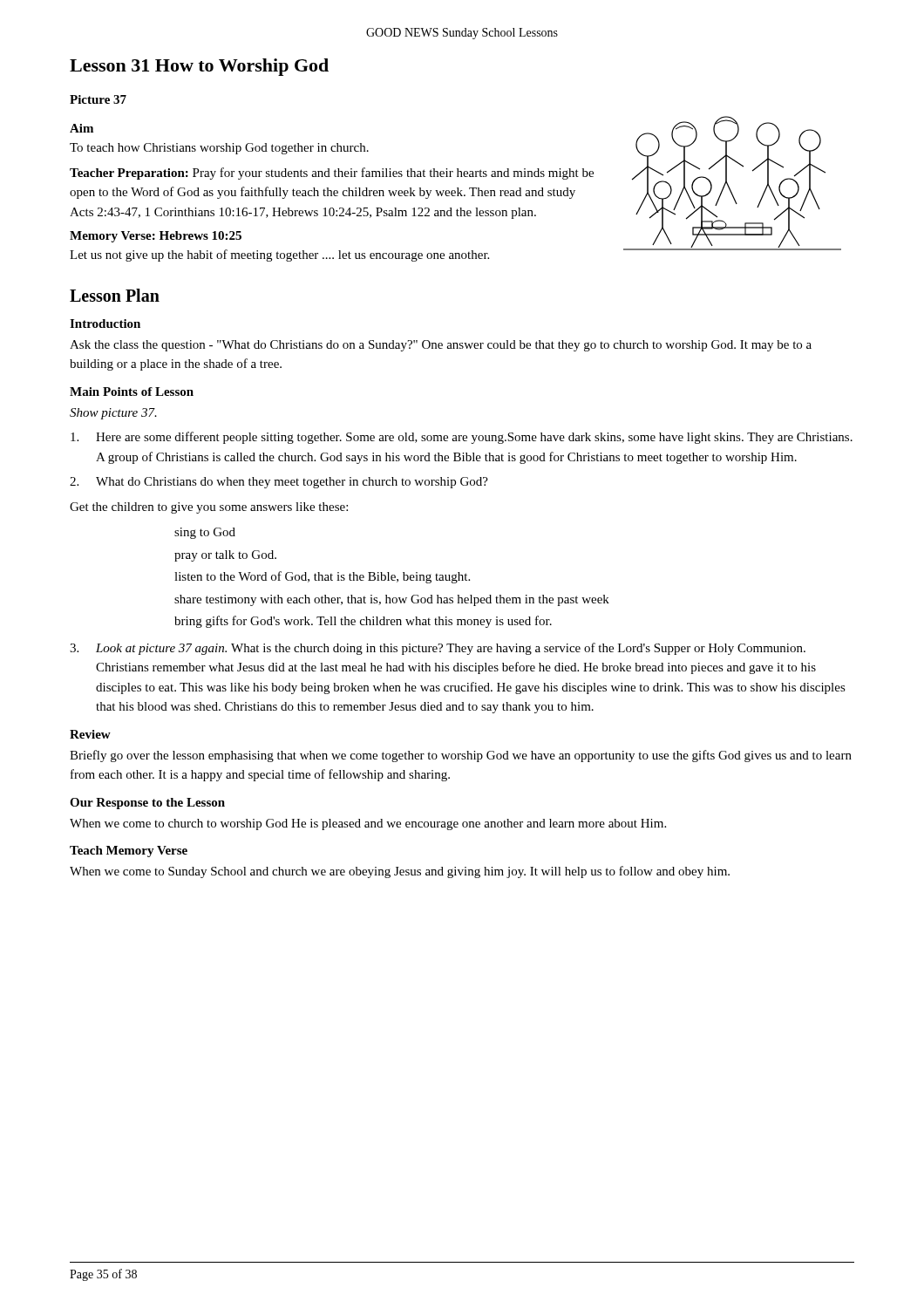924x1308 pixels.
Task: Find the text block containing "Here are some different people sitting together. Some"
Action: (x=462, y=447)
